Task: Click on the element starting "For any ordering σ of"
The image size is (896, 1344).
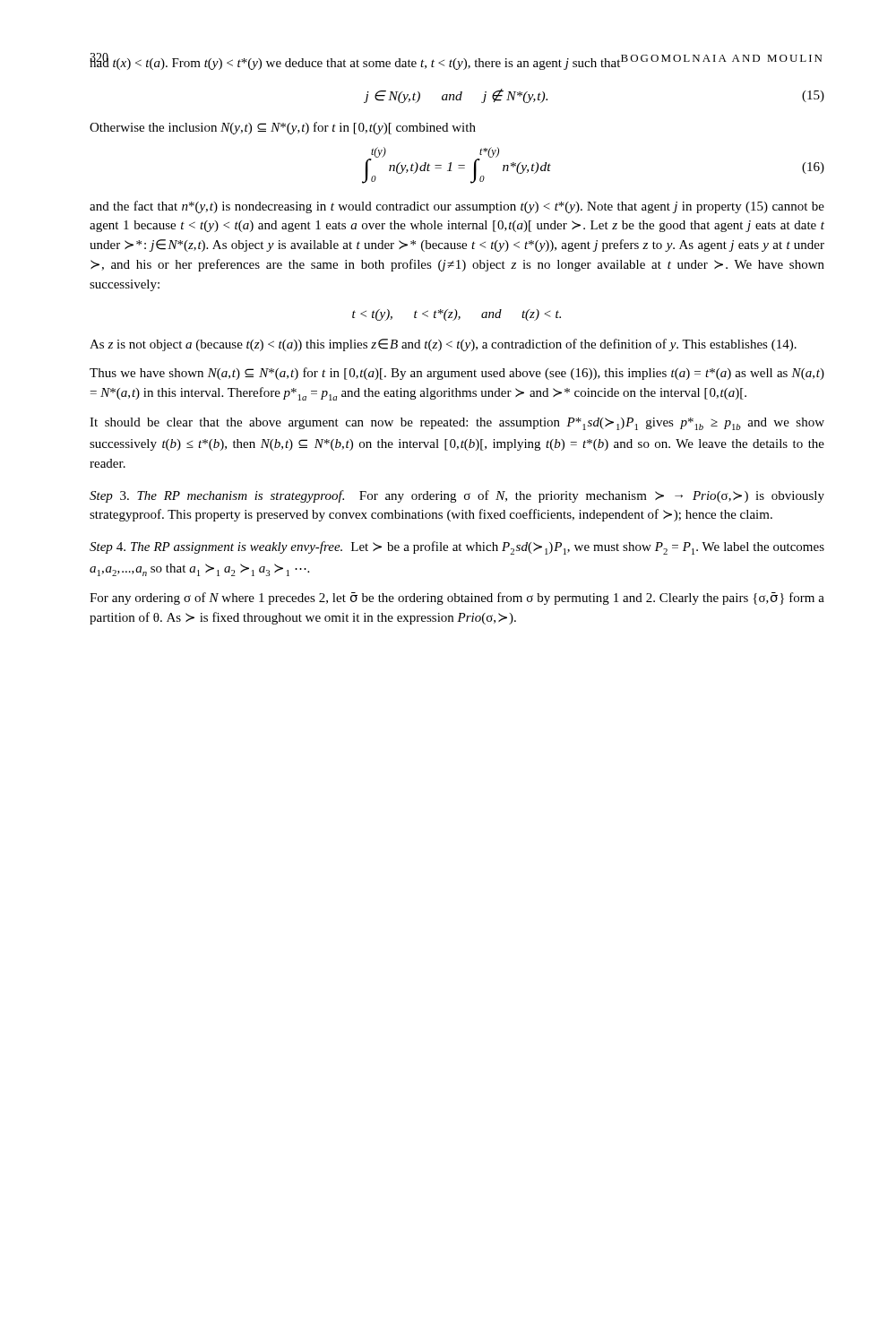Action: click(x=457, y=608)
